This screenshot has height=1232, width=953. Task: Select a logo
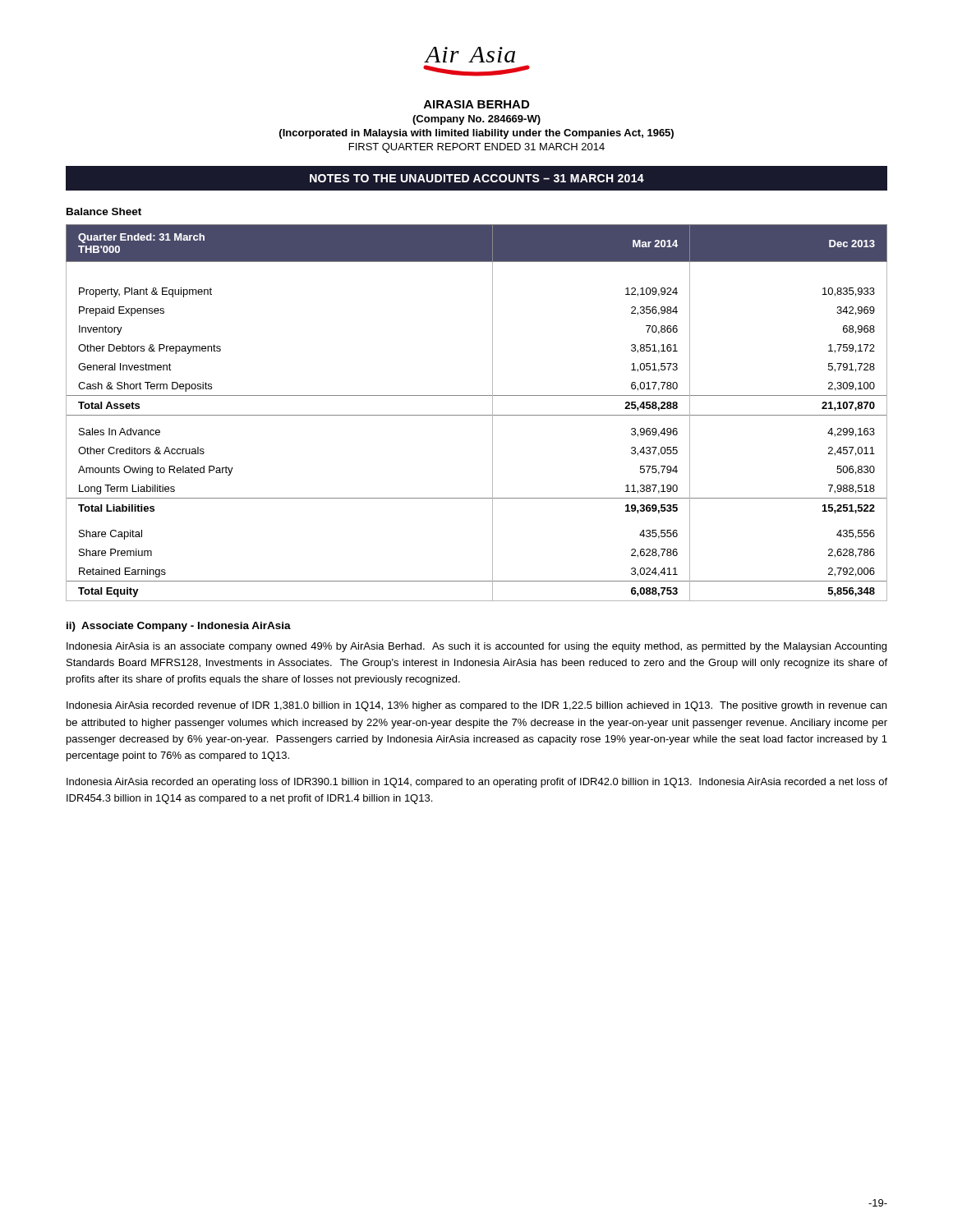[x=476, y=53]
